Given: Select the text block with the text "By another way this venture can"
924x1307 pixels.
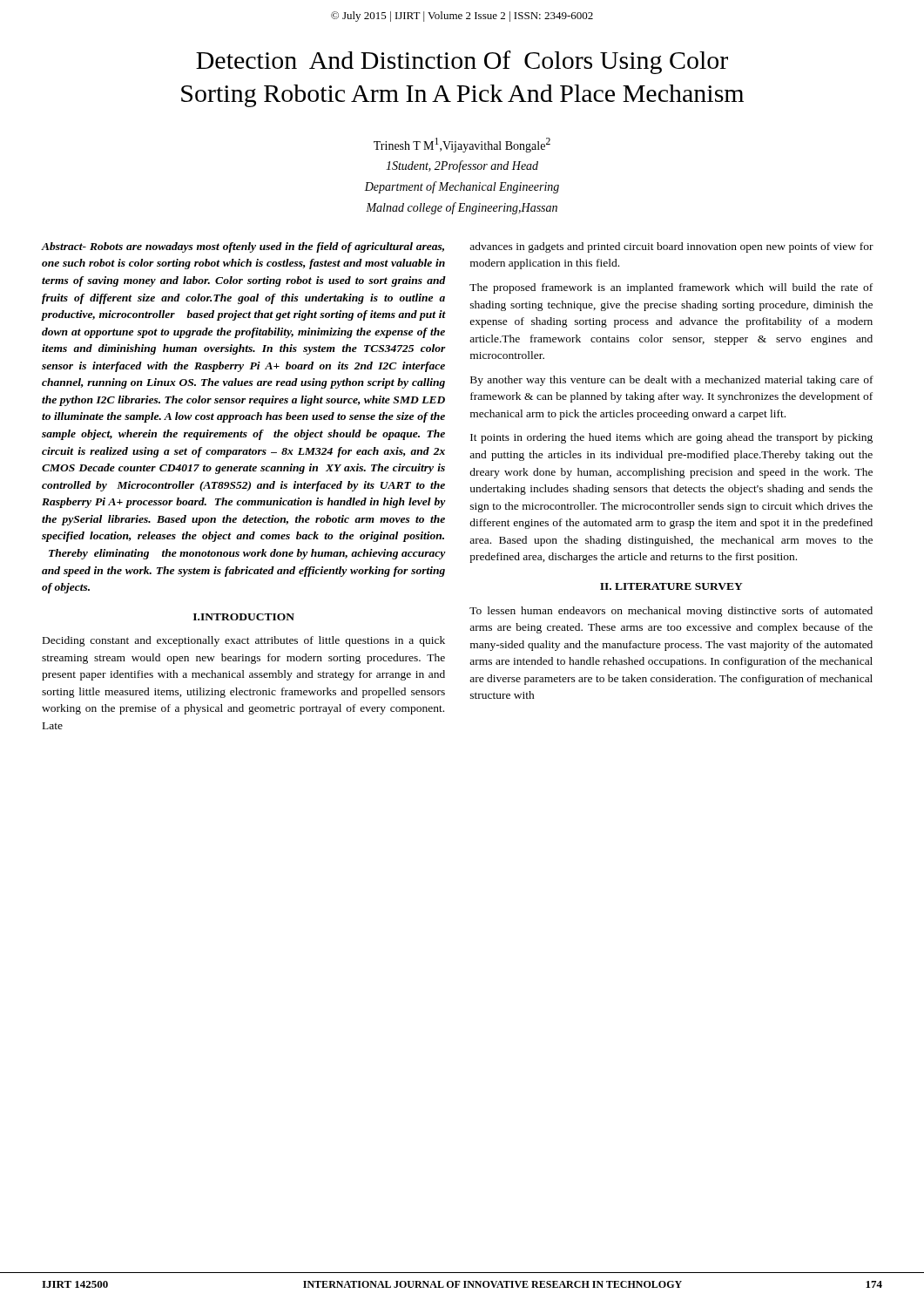Looking at the screenshot, I should (x=671, y=396).
